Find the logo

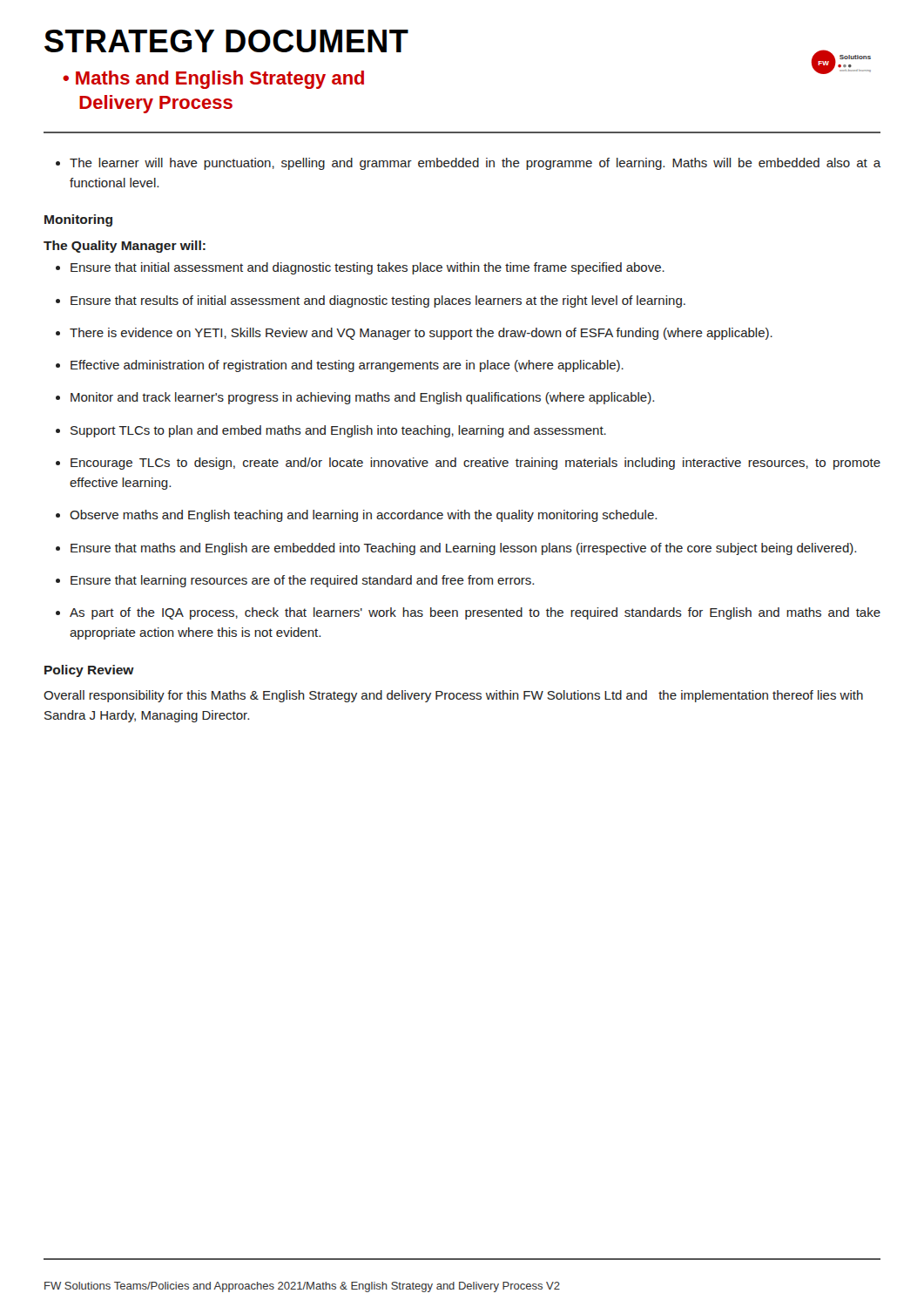tap(846, 64)
